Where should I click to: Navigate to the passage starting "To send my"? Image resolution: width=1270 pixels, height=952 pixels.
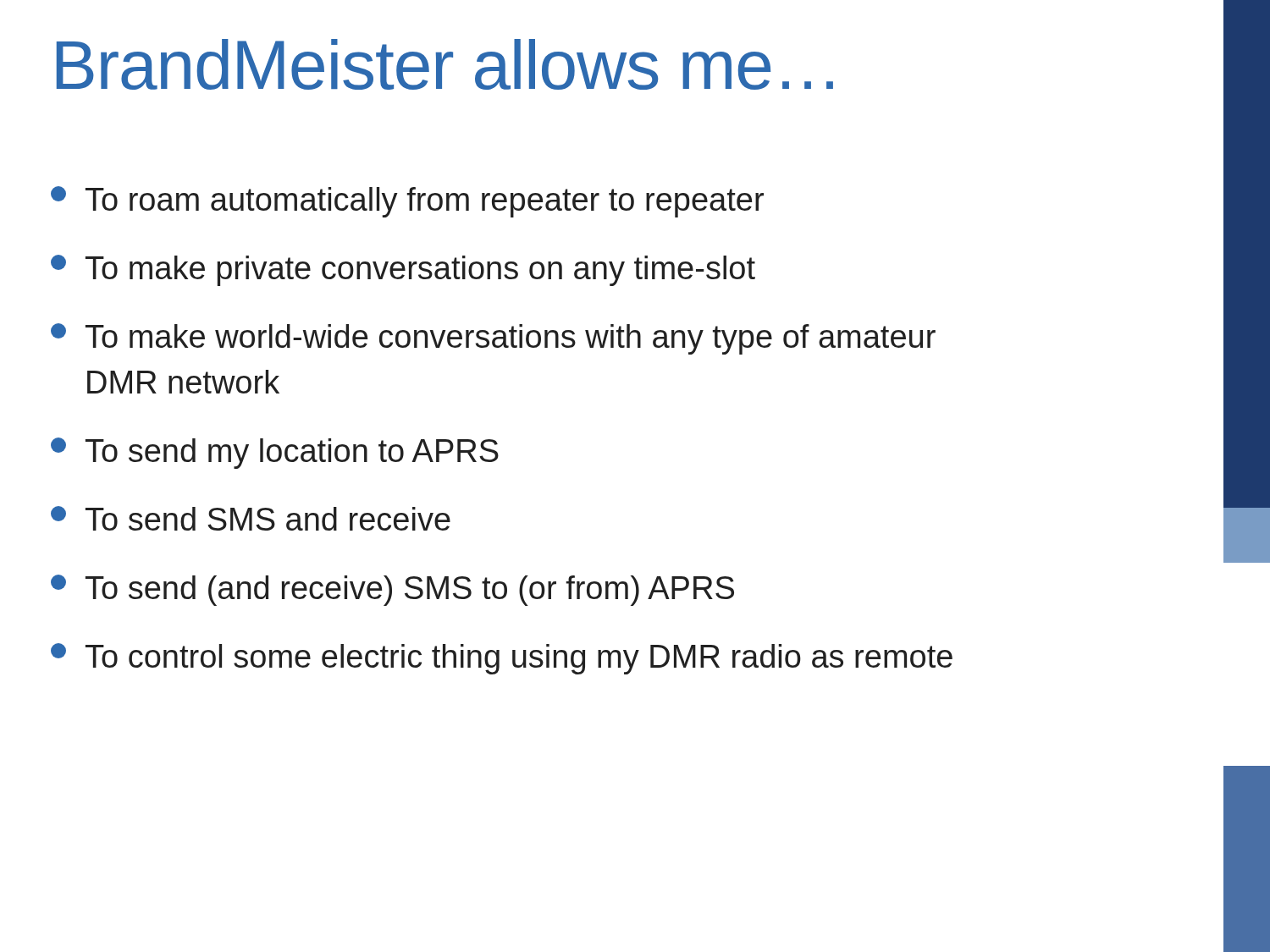tap(275, 451)
